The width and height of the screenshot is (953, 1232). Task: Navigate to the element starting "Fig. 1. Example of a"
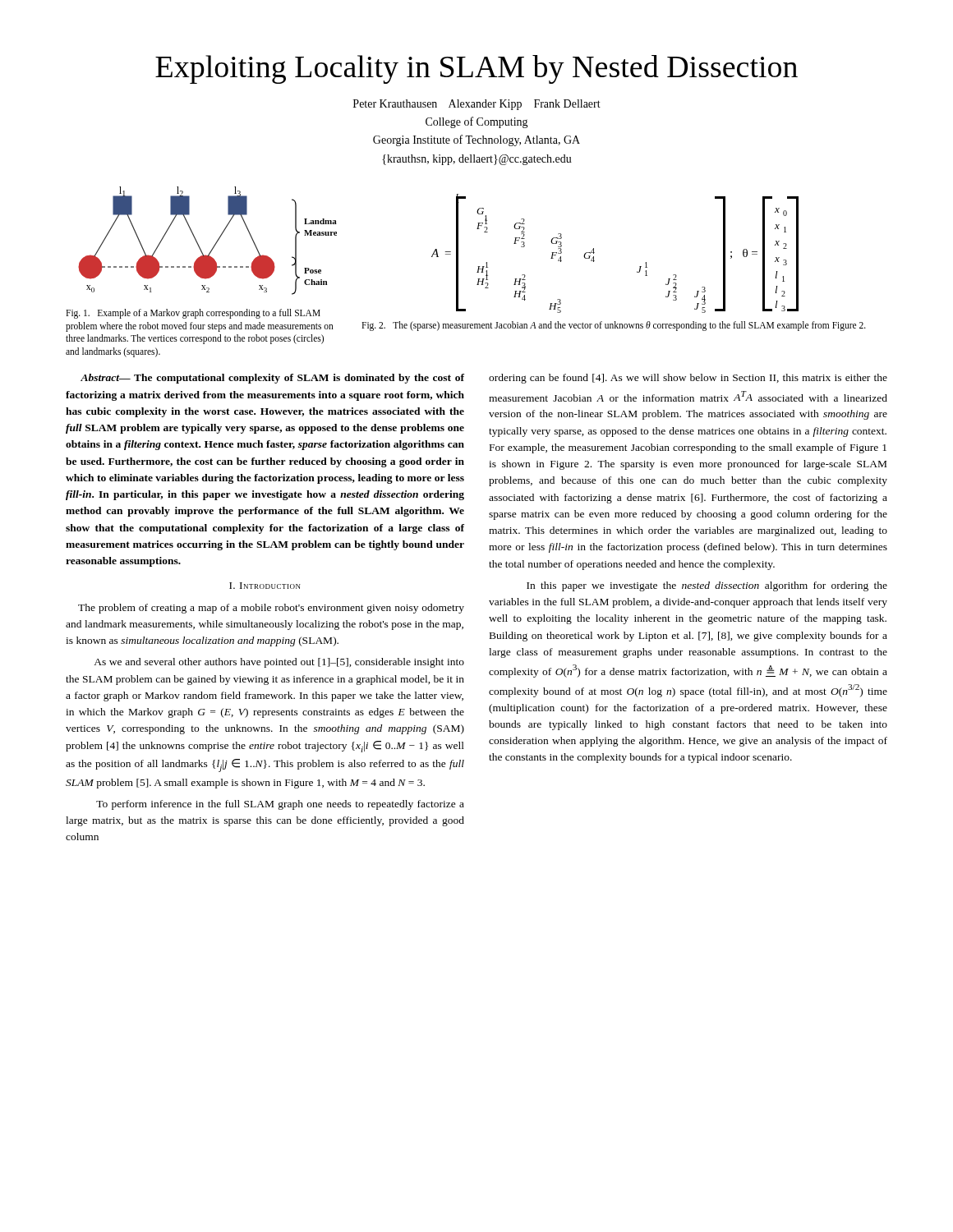coord(200,332)
